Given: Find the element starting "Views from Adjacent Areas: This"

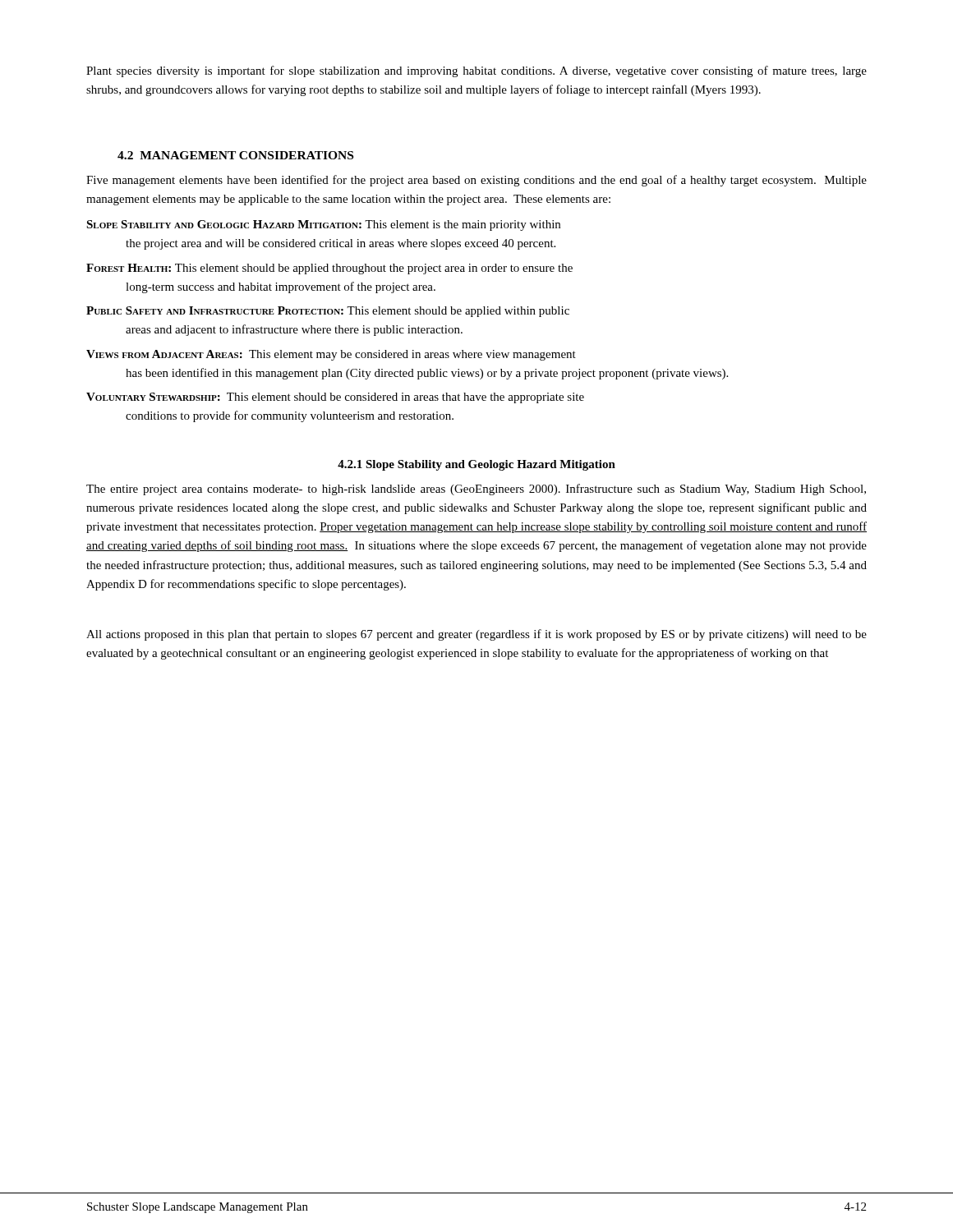Looking at the screenshot, I should [476, 364].
